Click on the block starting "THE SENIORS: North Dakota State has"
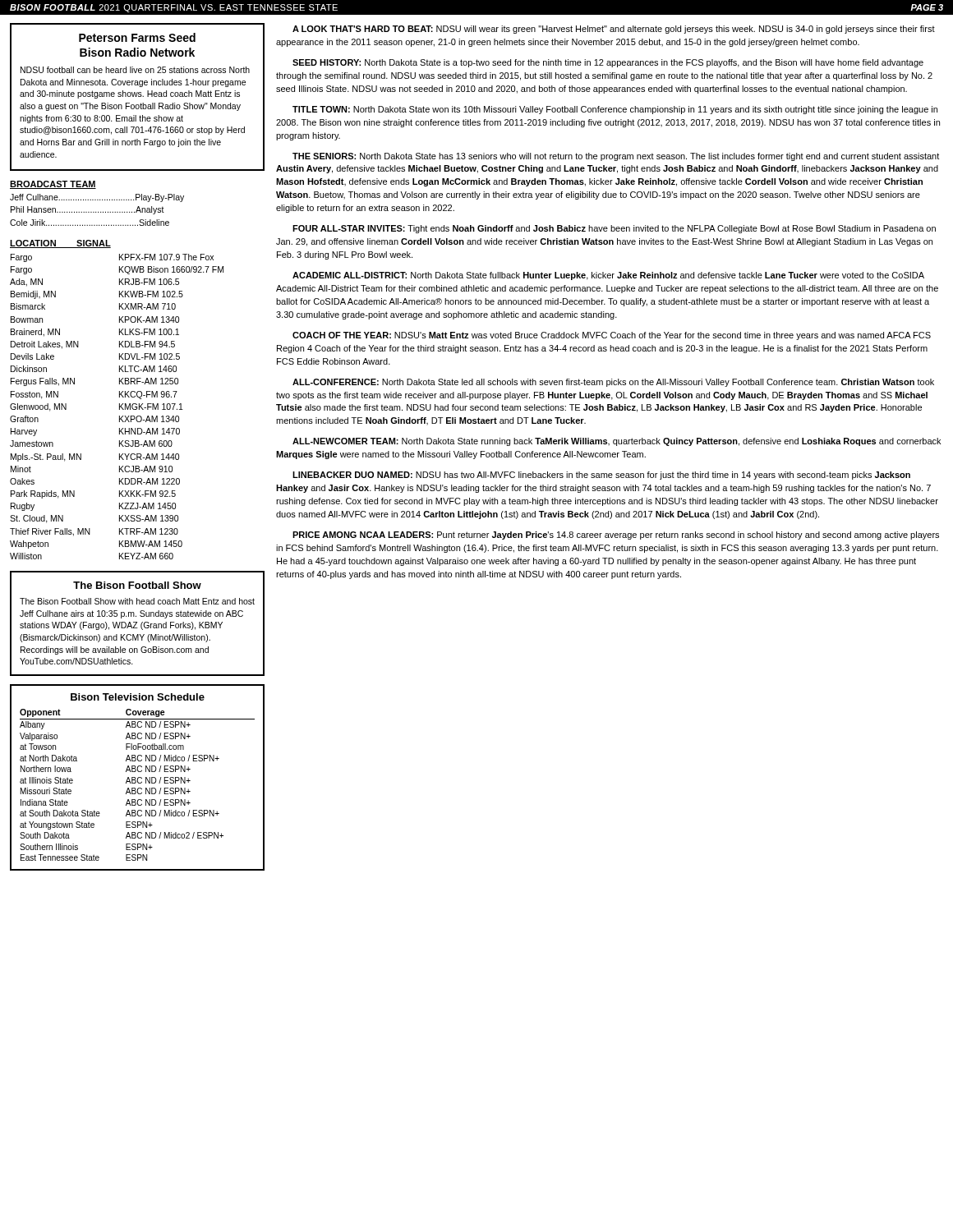 pyautogui.click(x=608, y=182)
